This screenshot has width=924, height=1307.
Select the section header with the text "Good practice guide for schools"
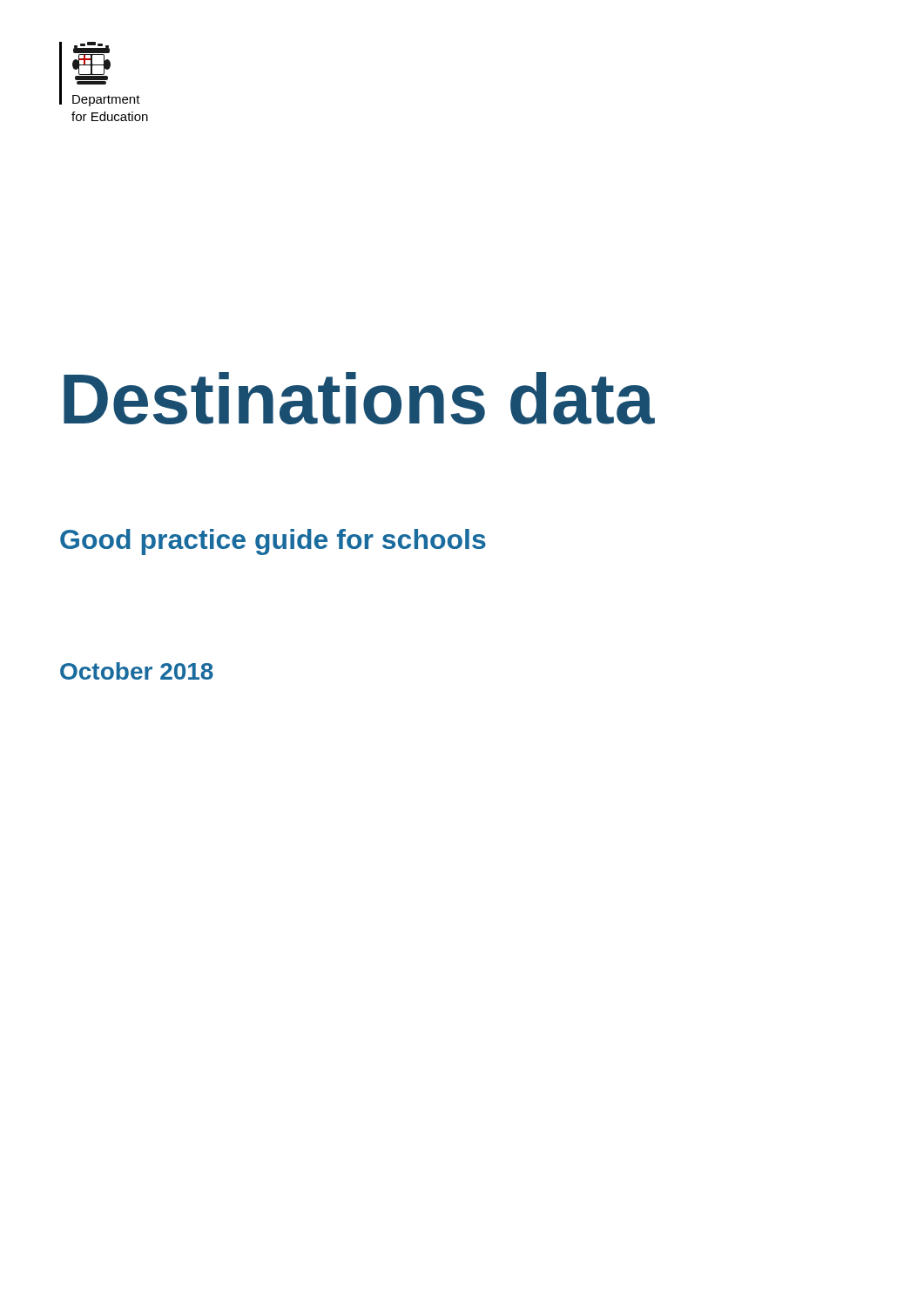pos(273,540)
